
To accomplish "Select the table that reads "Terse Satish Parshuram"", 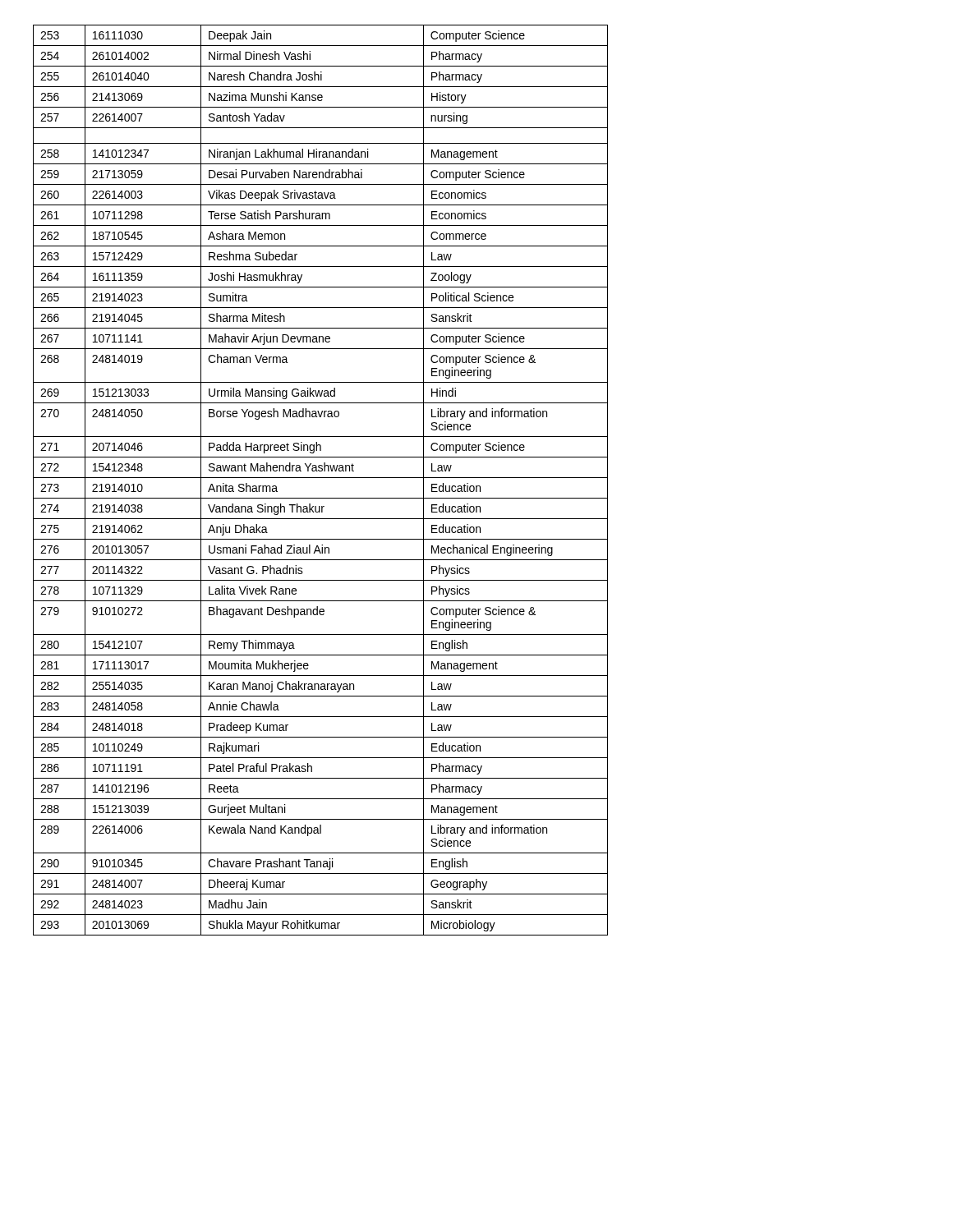I will tap(320, 480).
